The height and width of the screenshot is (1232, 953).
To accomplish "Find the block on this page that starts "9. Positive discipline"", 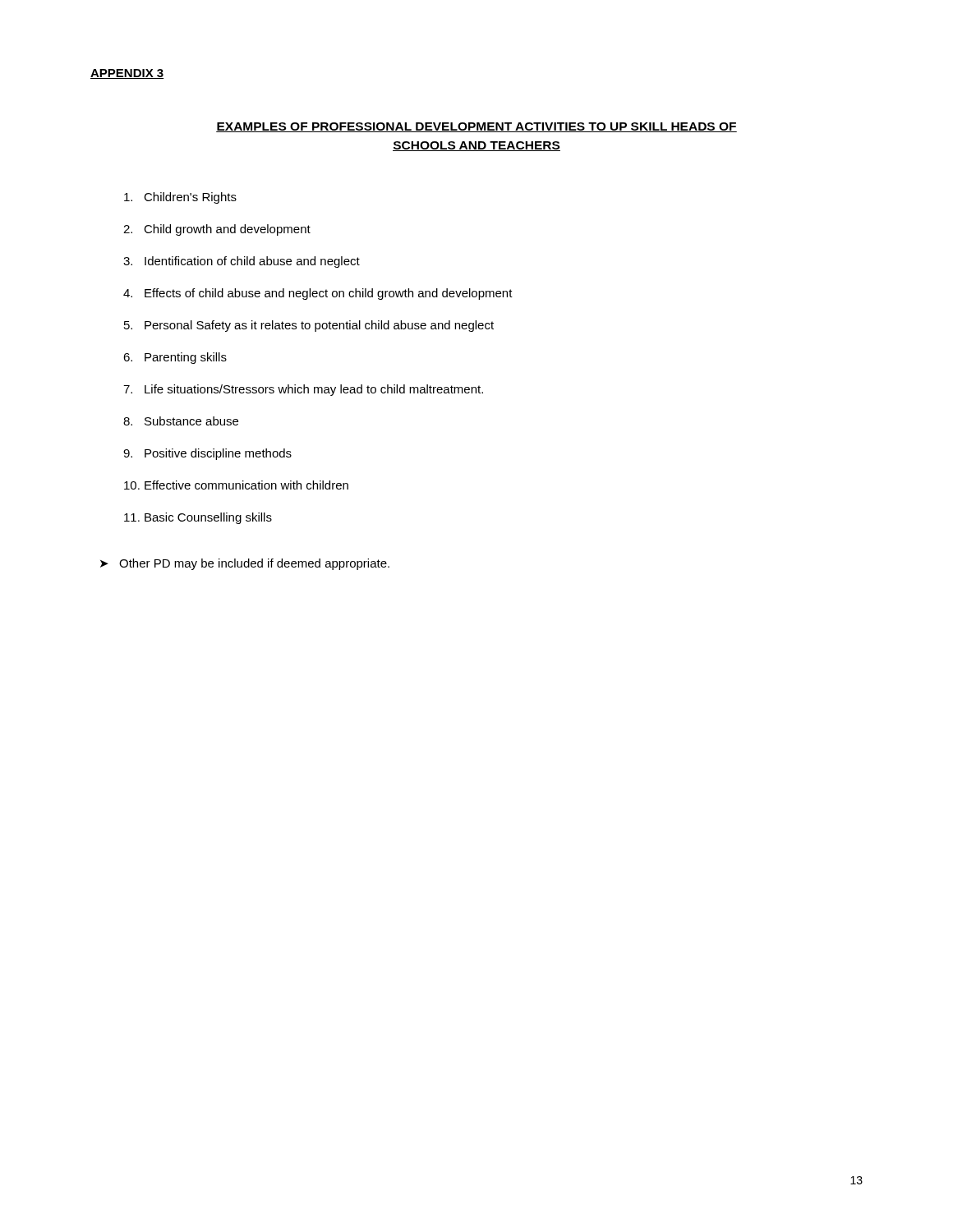I will tap(207, 453).
